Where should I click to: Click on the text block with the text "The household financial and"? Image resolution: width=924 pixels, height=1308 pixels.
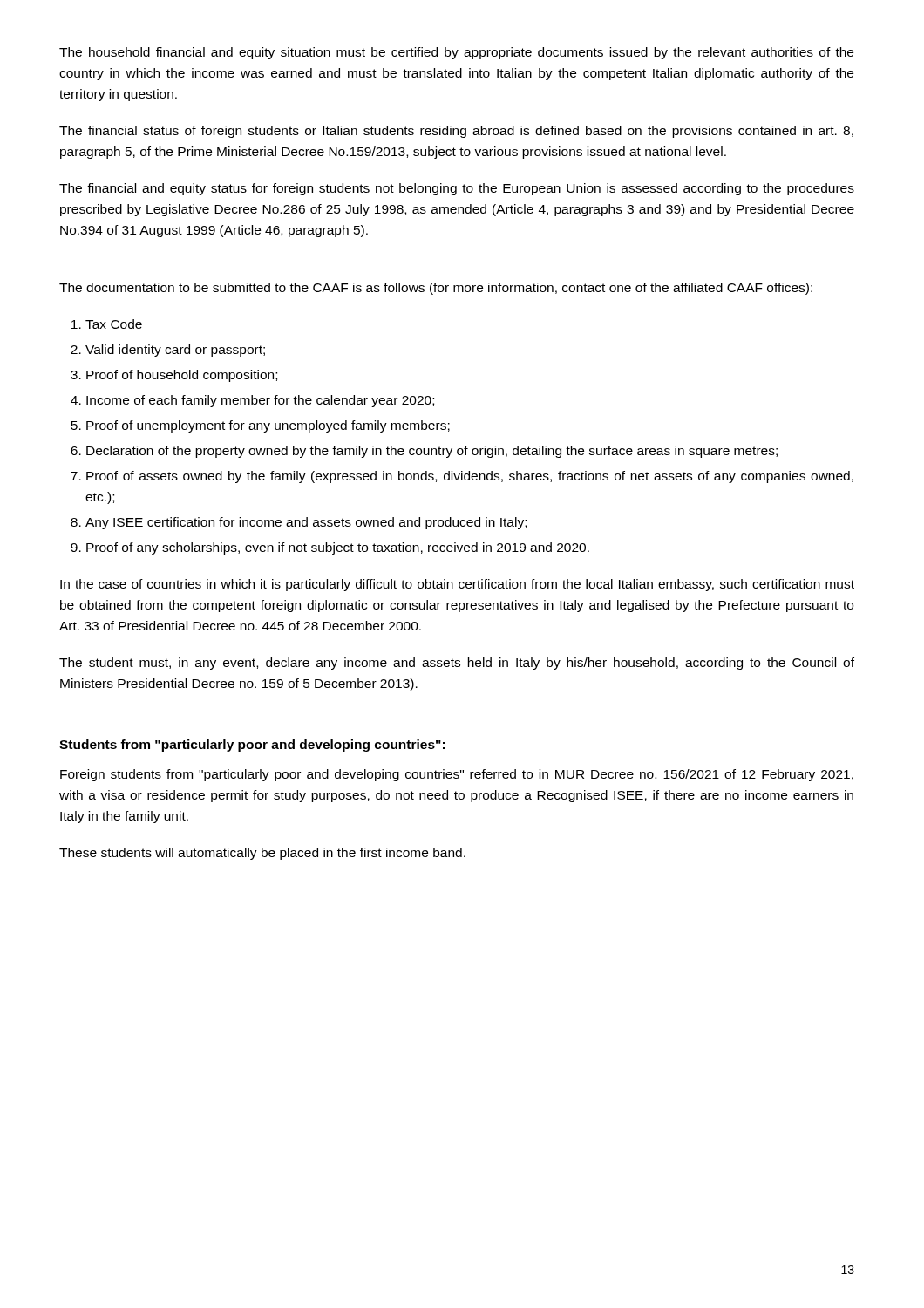[x=457, y=73]
